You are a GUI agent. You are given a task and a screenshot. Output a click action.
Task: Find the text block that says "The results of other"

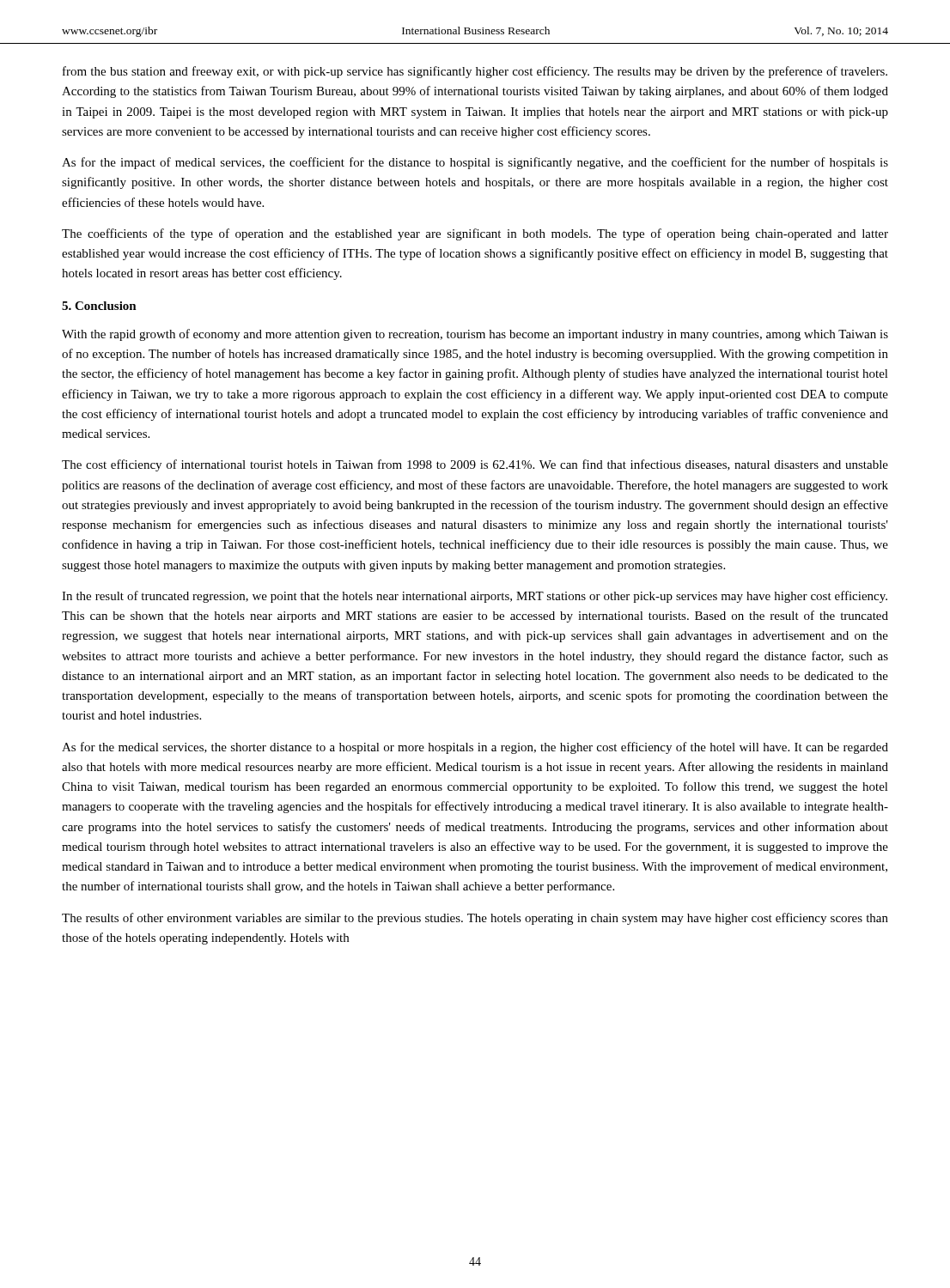(x=475, y=928)
